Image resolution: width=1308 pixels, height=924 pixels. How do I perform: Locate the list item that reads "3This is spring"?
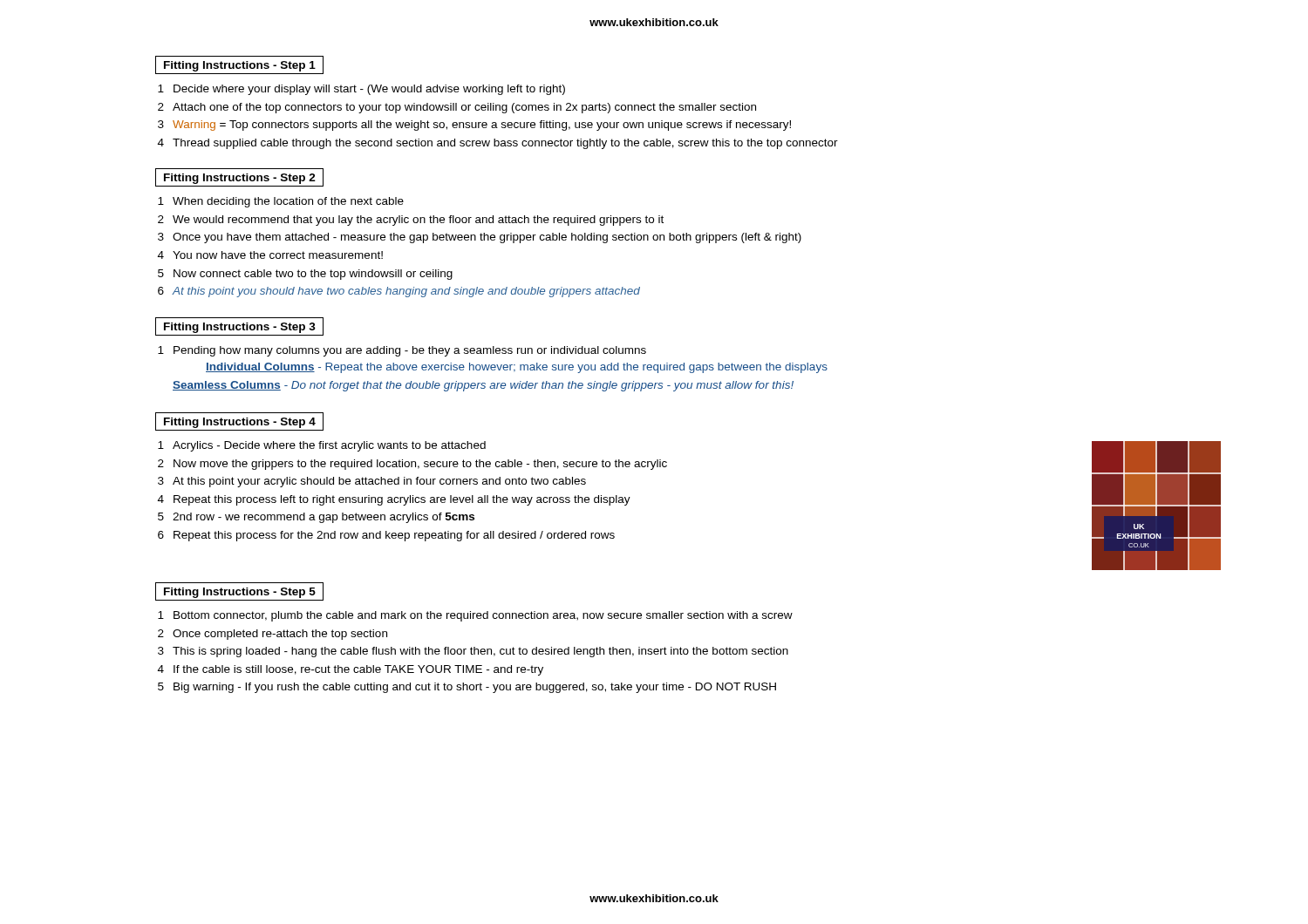[x=680, y=651]
